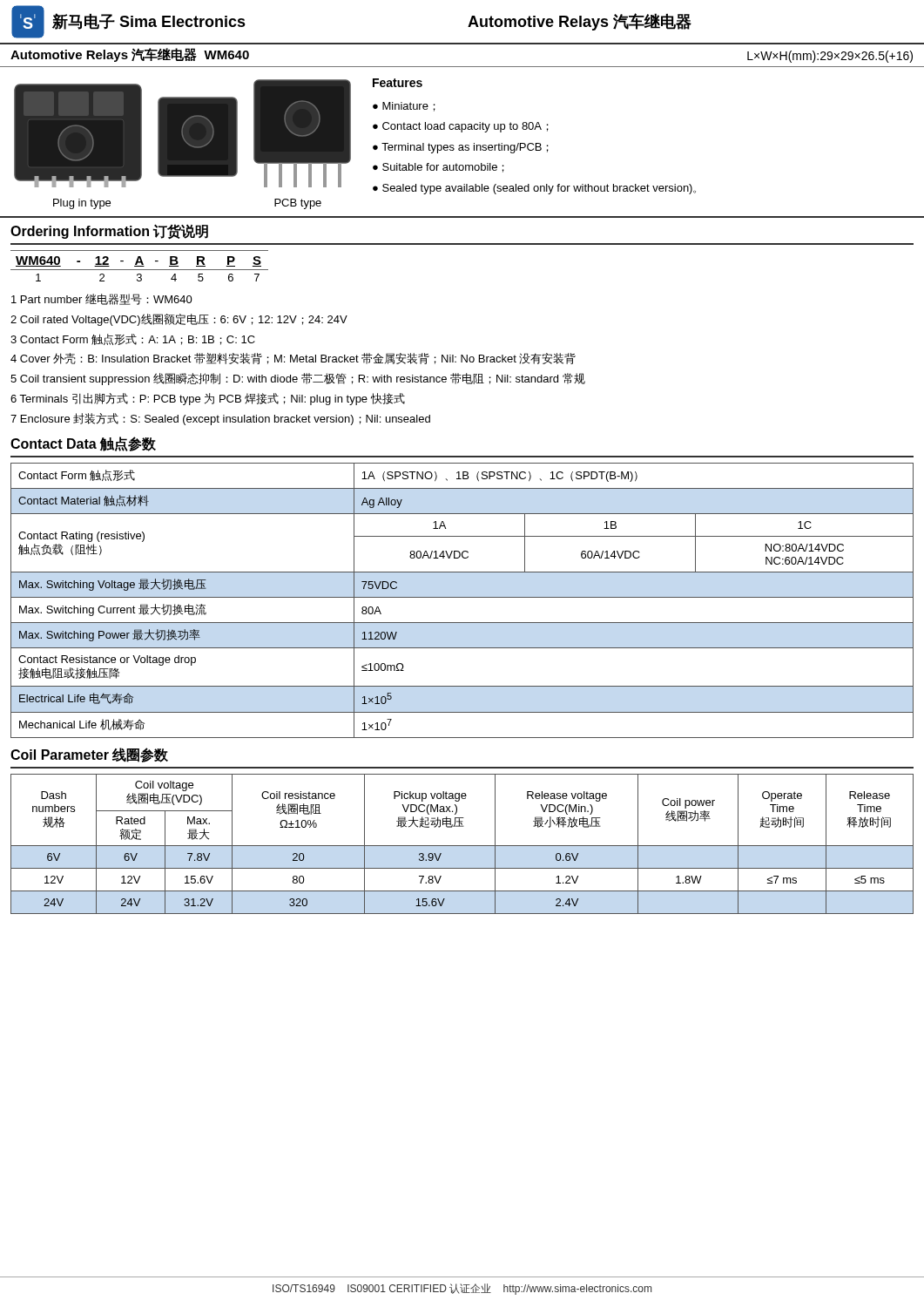Locate the table with the text "WM640"
Image resolution: width=924 pixels, height=1307 pixels.
pyautogui.click(x=462, y=267)
